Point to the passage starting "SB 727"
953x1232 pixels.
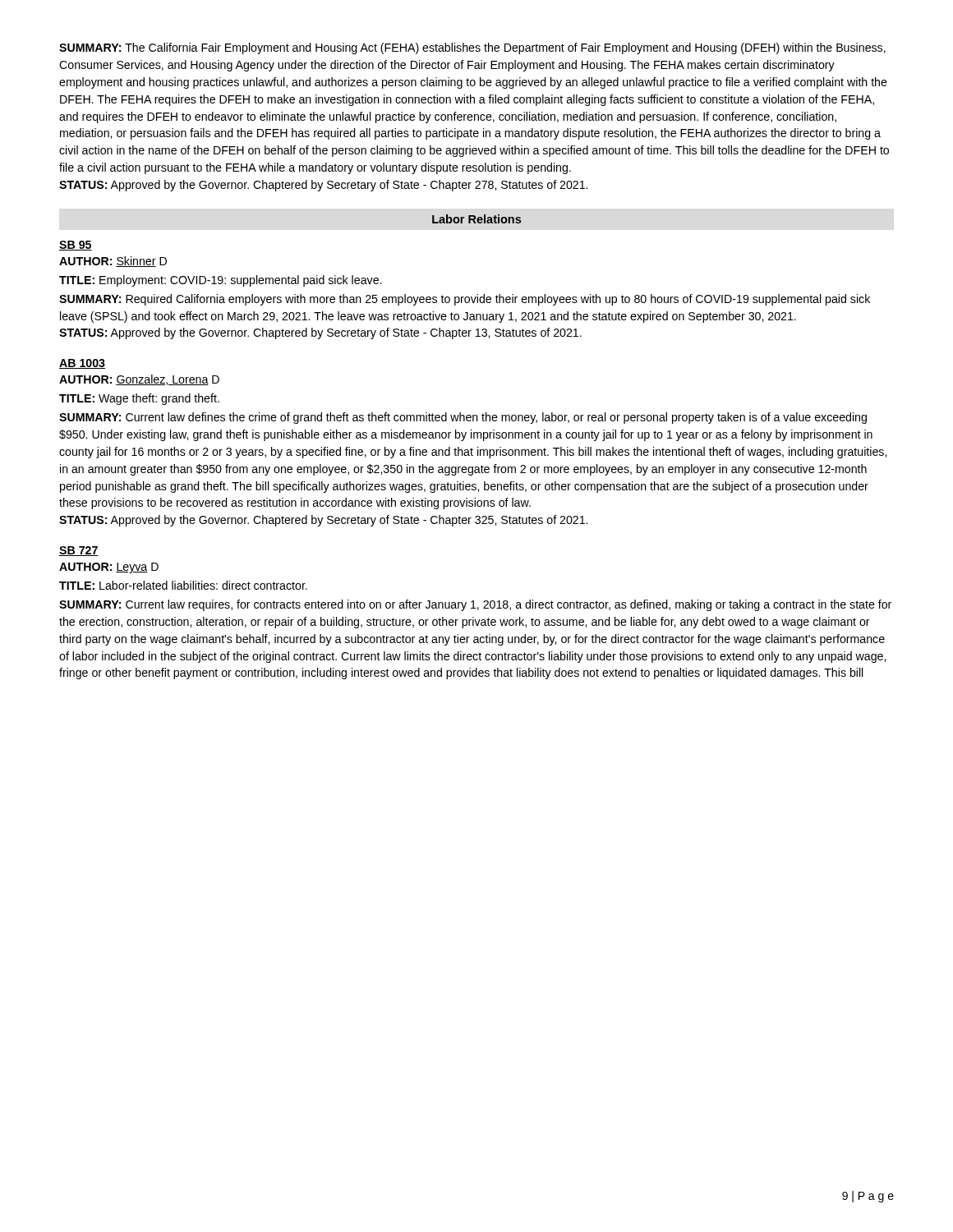click(x=79, y=550)
